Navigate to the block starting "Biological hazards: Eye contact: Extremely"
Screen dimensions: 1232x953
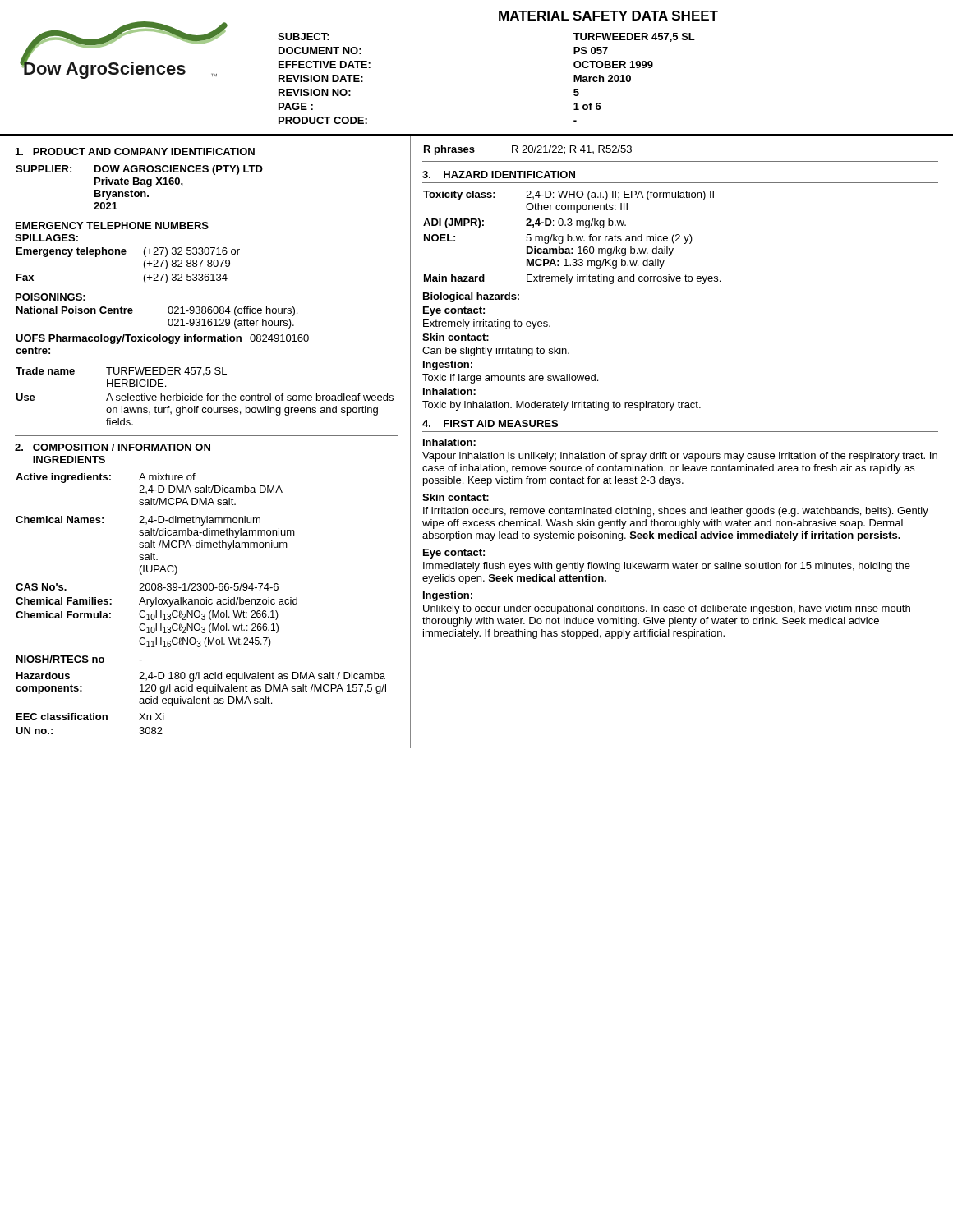[x=471, y=297]
